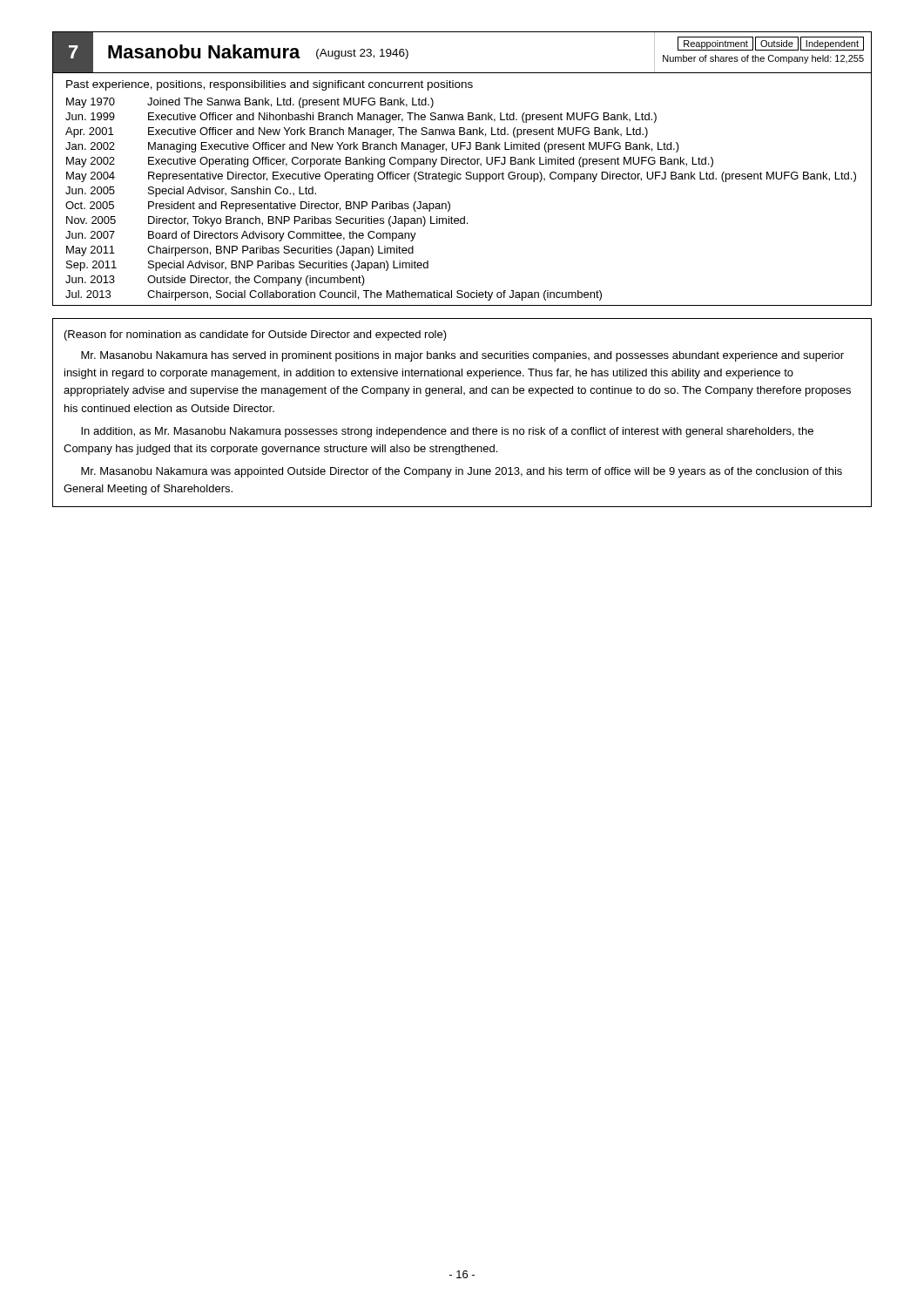This screenshot has height=1307, width=924.
Task: Find the text block that says "Jun. 2007 Board of"
Action: tap(462, 235)
